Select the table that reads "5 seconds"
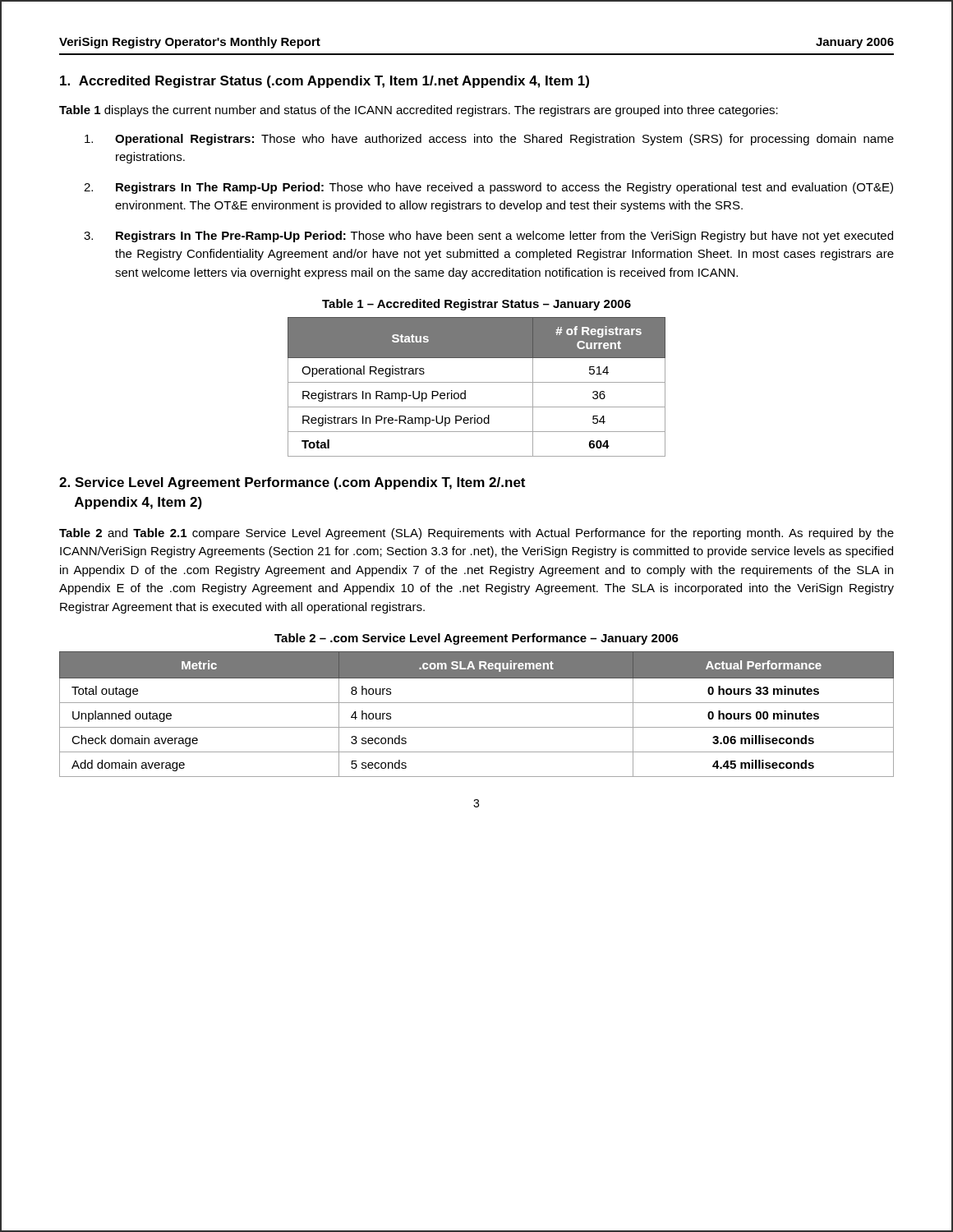Image resolution: width=953 pixels, height=1232 pixels. (x=476, y=714)
